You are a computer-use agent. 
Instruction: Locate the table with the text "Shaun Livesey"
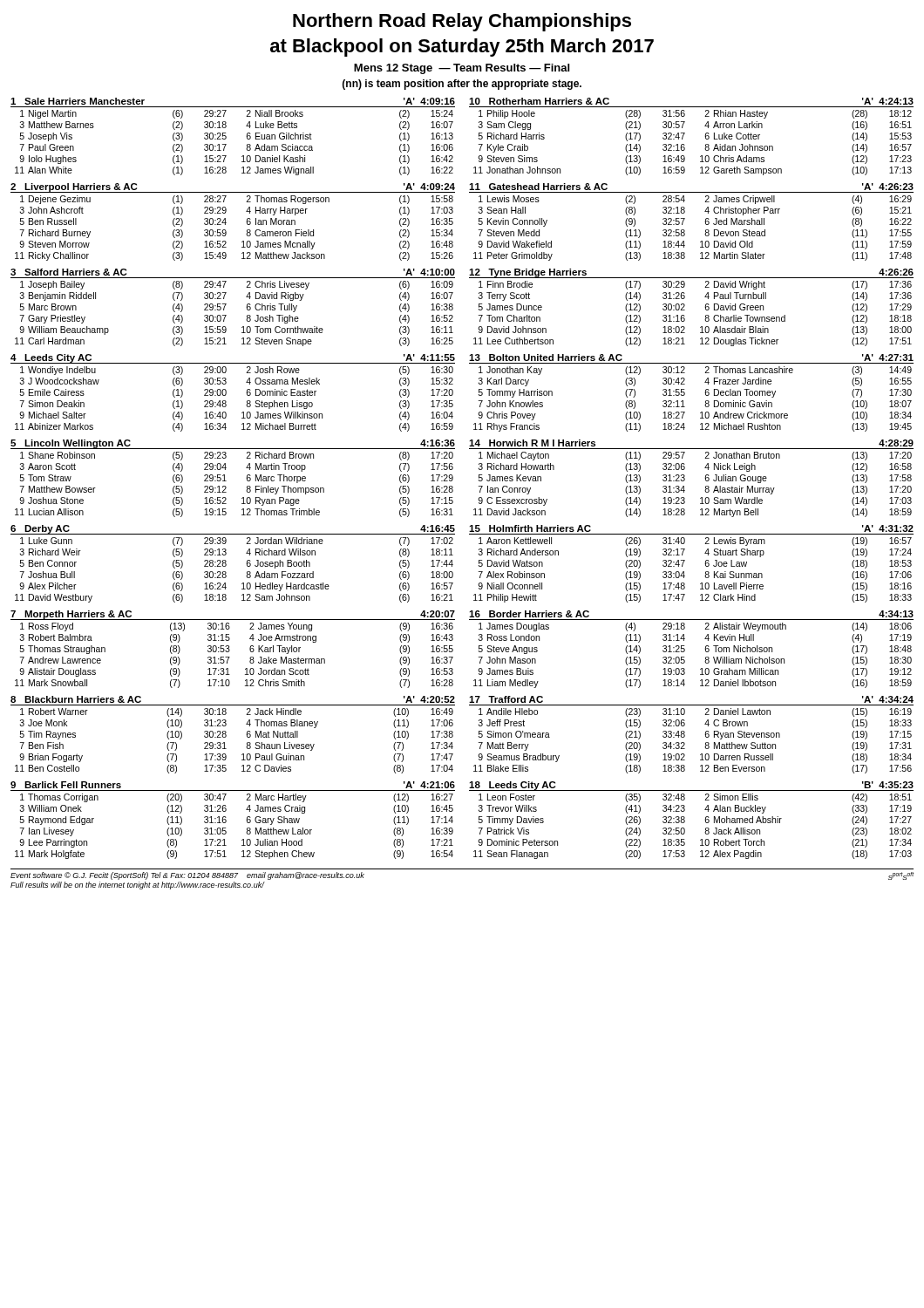tap(233, 734)
